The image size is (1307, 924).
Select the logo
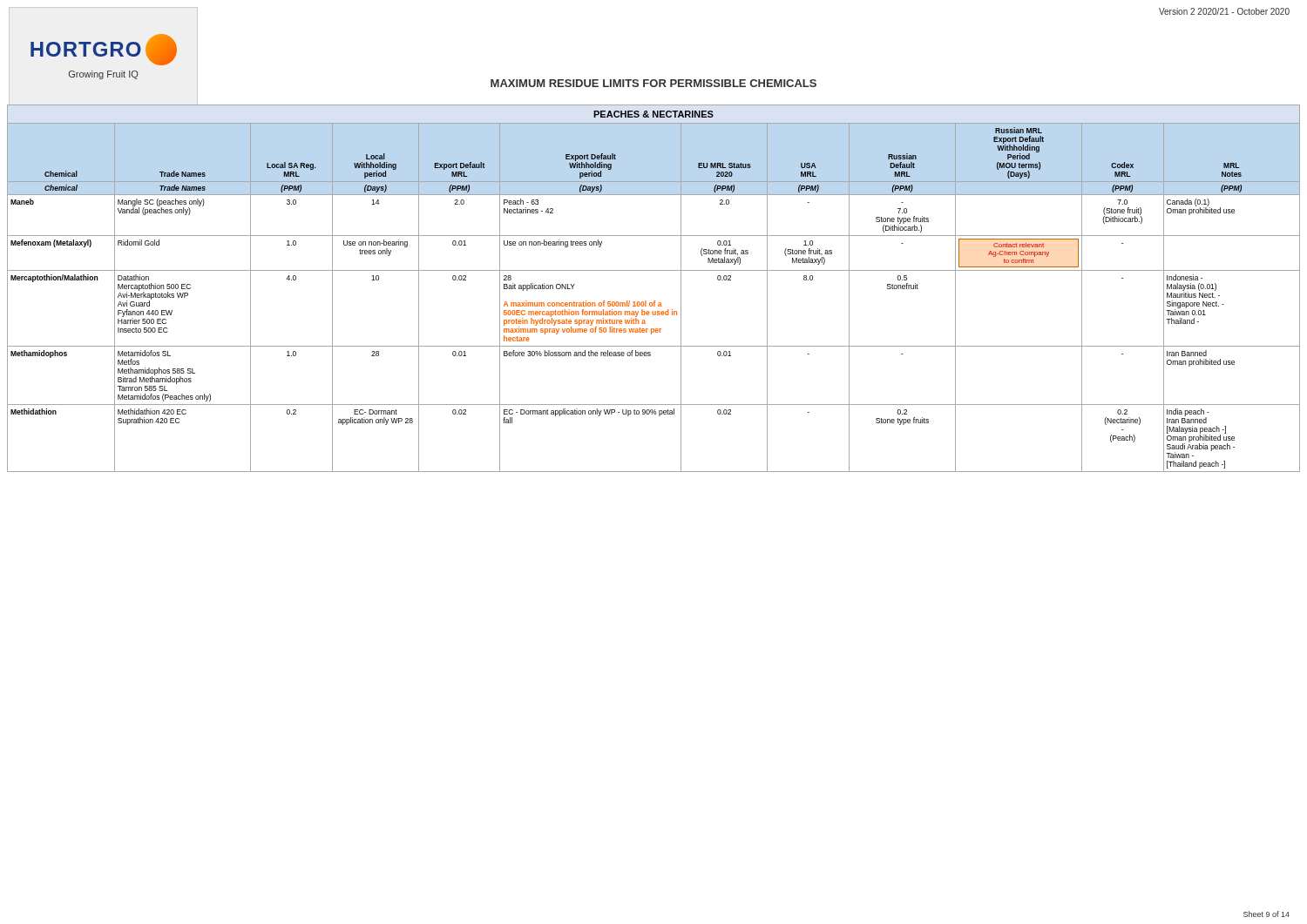[103, 57]
